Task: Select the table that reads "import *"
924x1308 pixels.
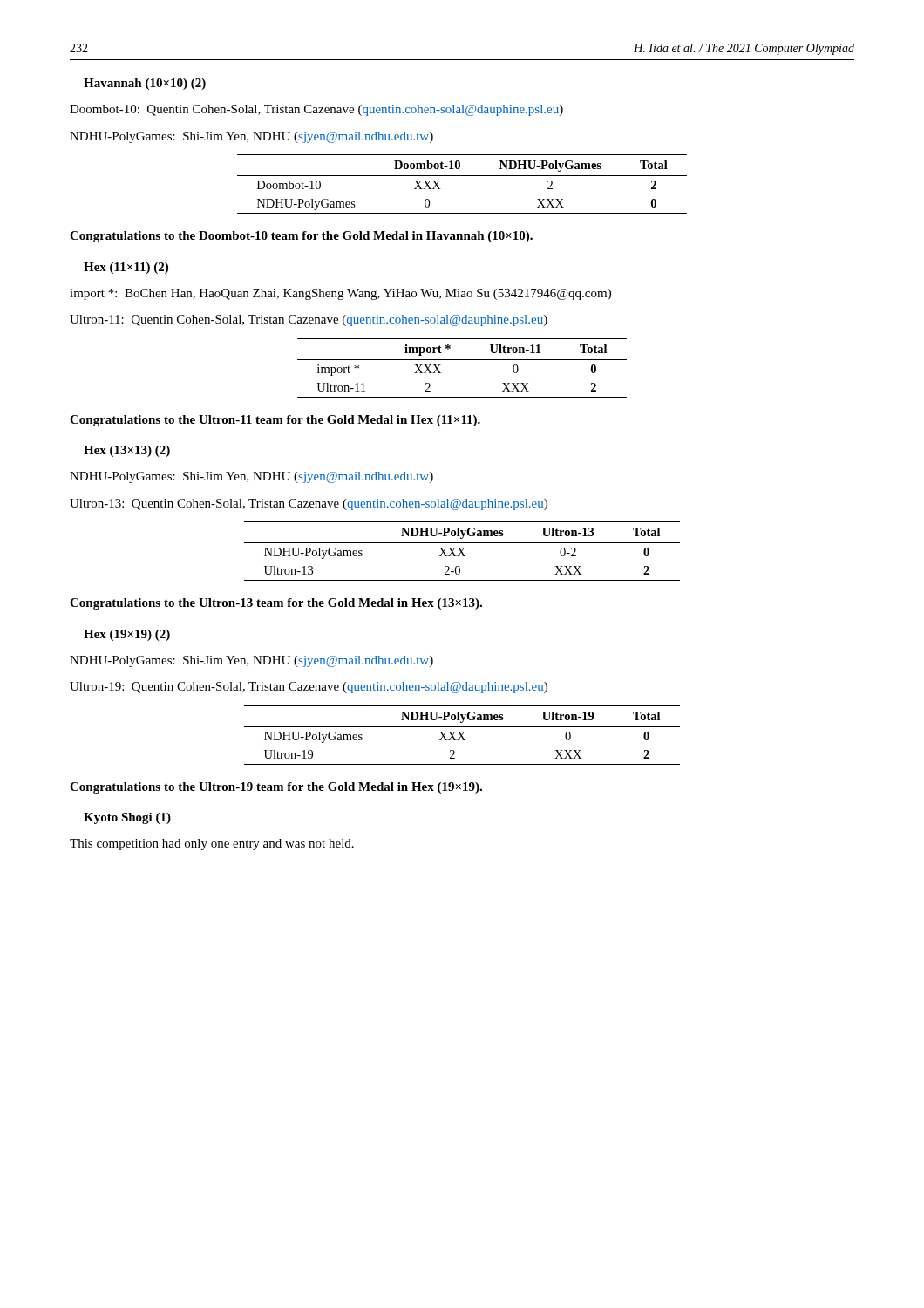Action: pyautogui.click(x=462, y=368)
